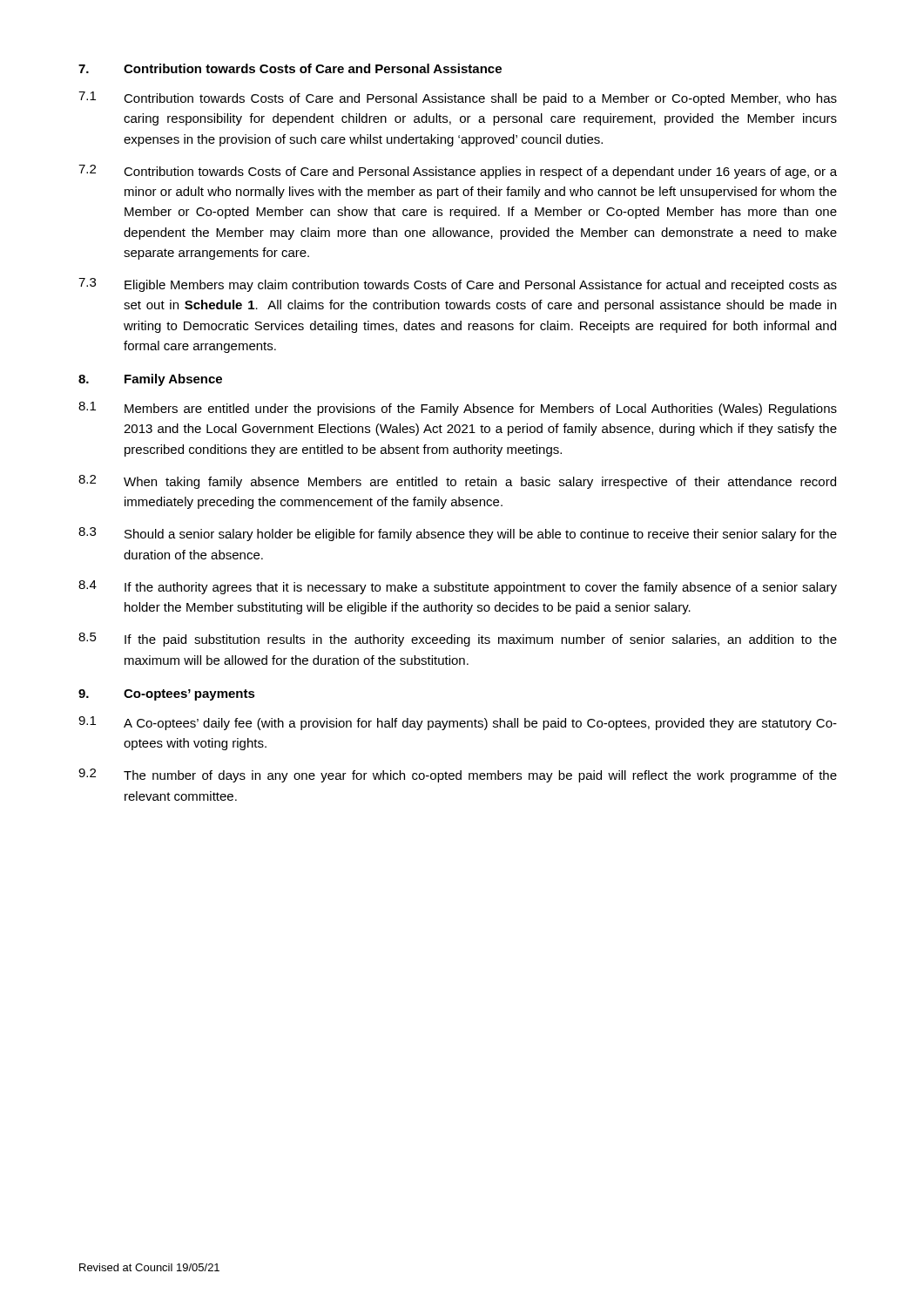Locate the block of text that opens with "1 Members are entitled under the"

[x=458, y=429]
